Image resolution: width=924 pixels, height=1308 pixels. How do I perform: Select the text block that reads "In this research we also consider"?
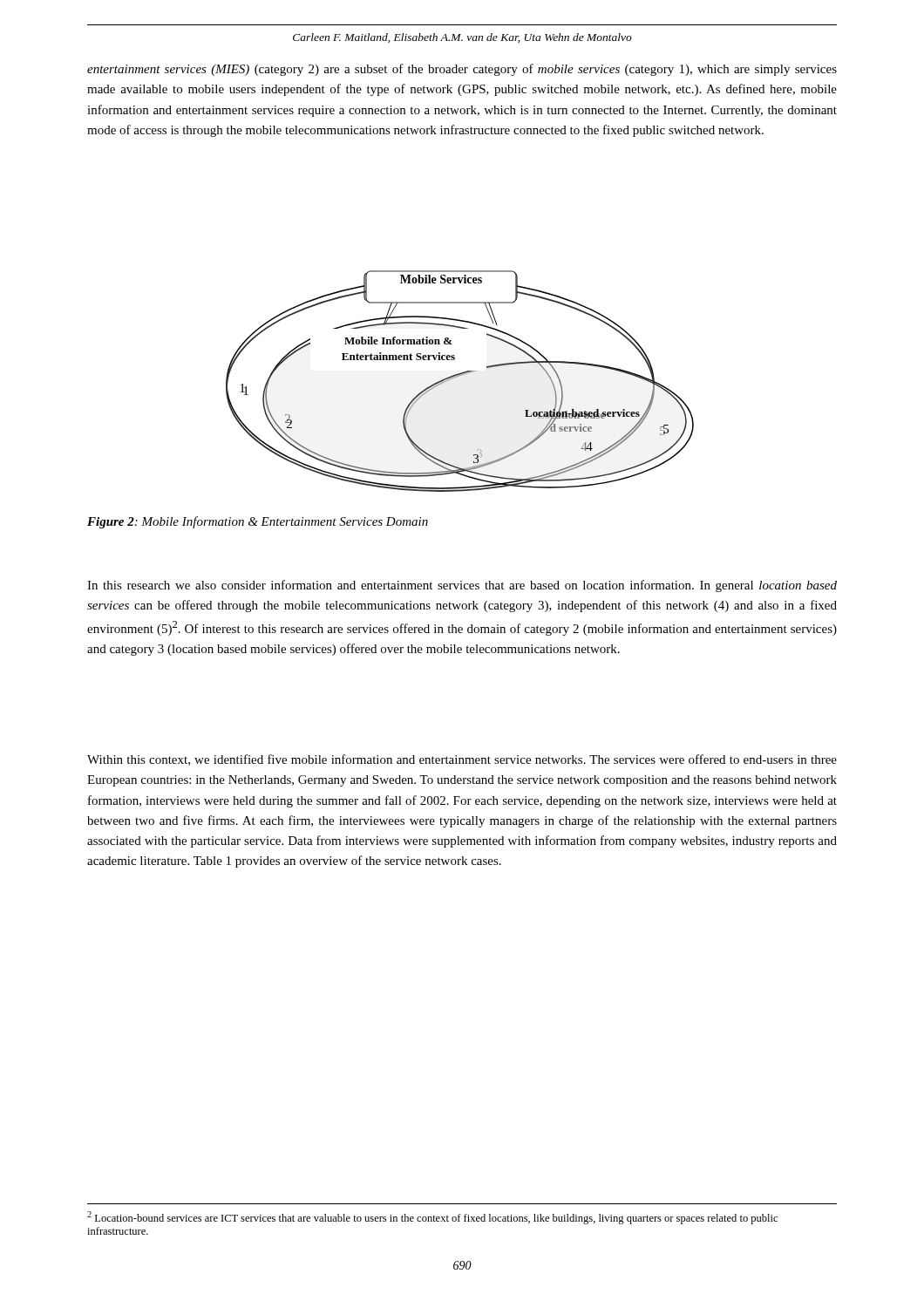pyautogui.click(x=462, y=617)
